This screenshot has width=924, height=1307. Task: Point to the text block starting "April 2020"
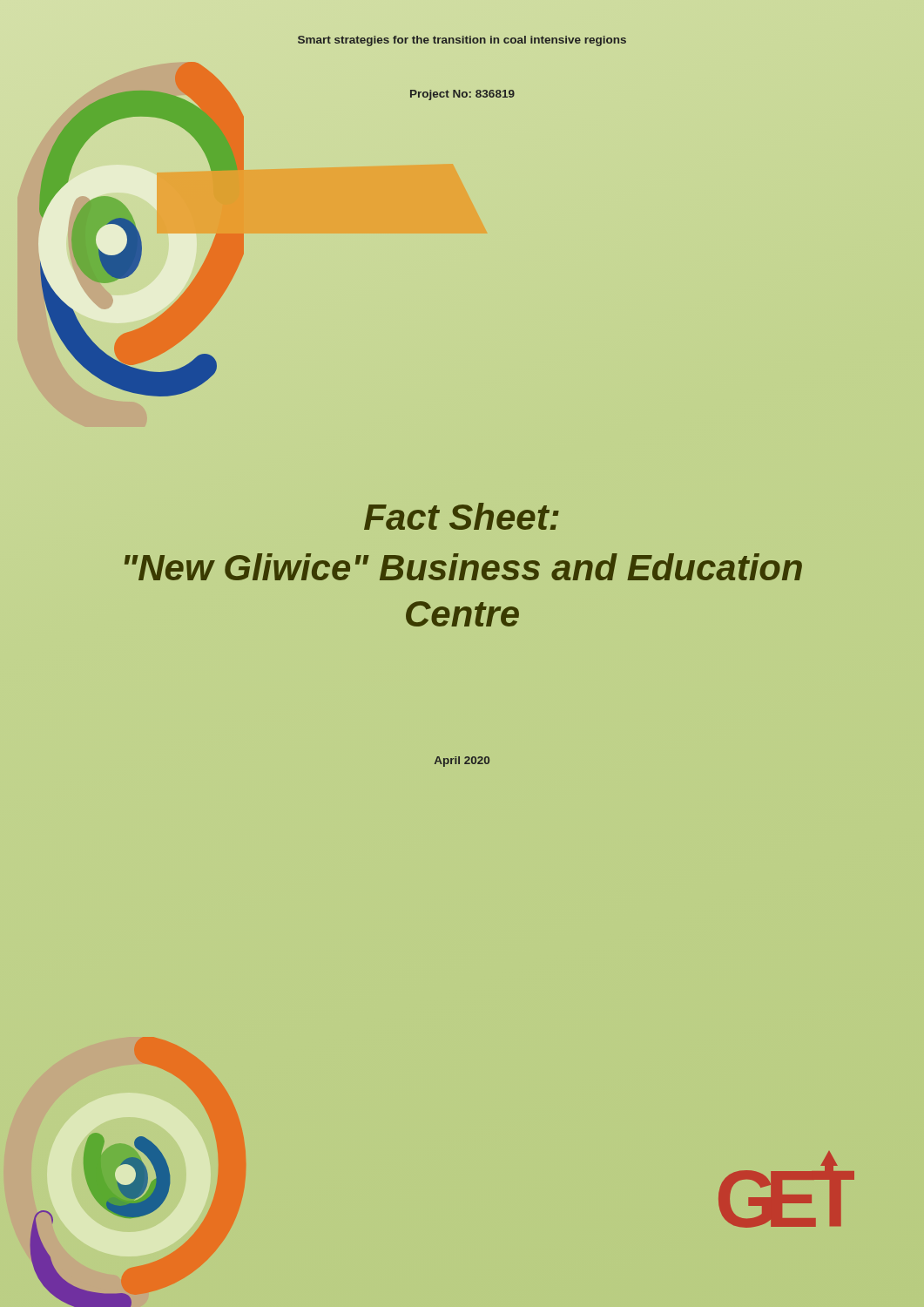[462, 760]
